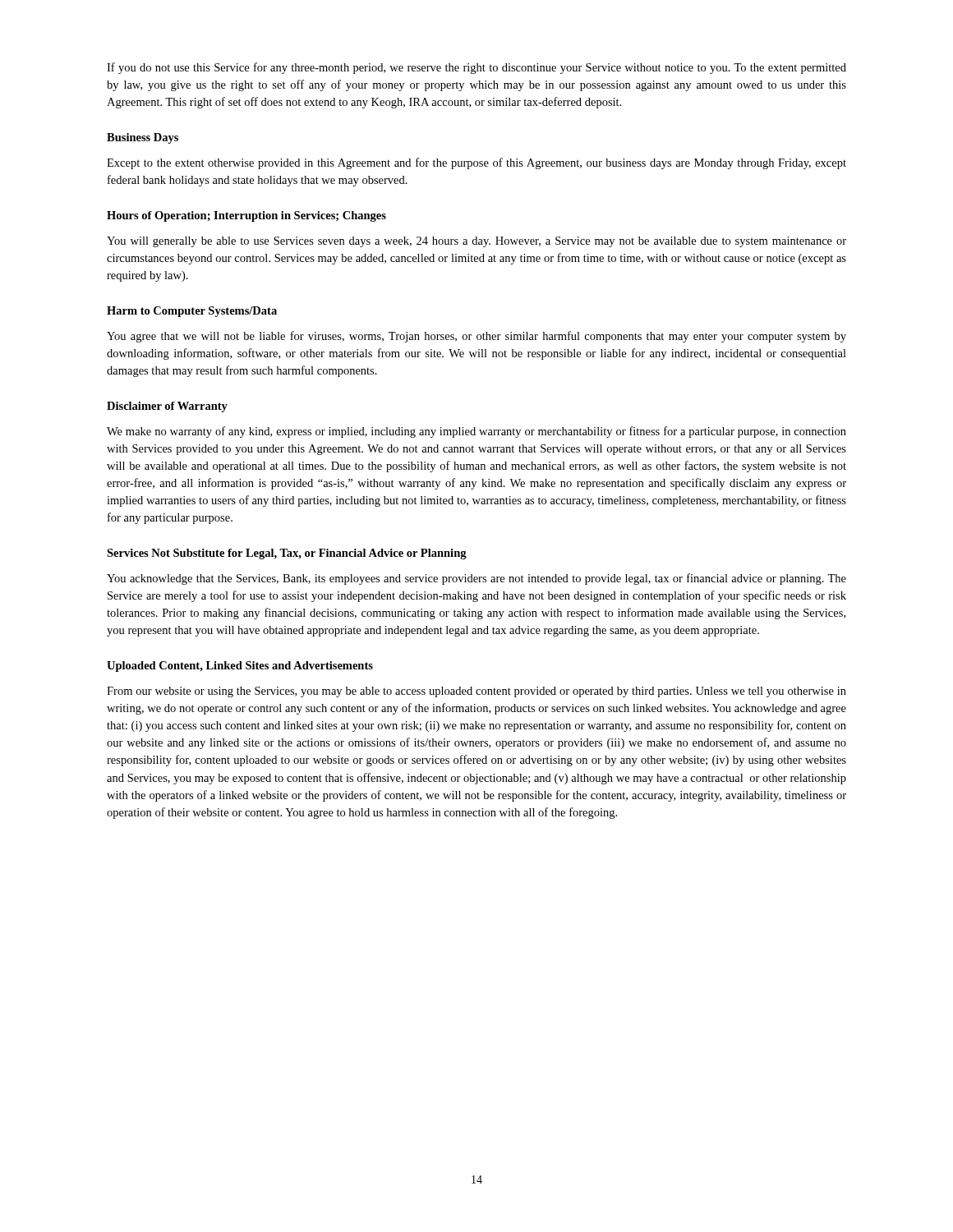
Task: Click on the block starting "We make no warranty of any kind,"
Action: pos(476,475)
